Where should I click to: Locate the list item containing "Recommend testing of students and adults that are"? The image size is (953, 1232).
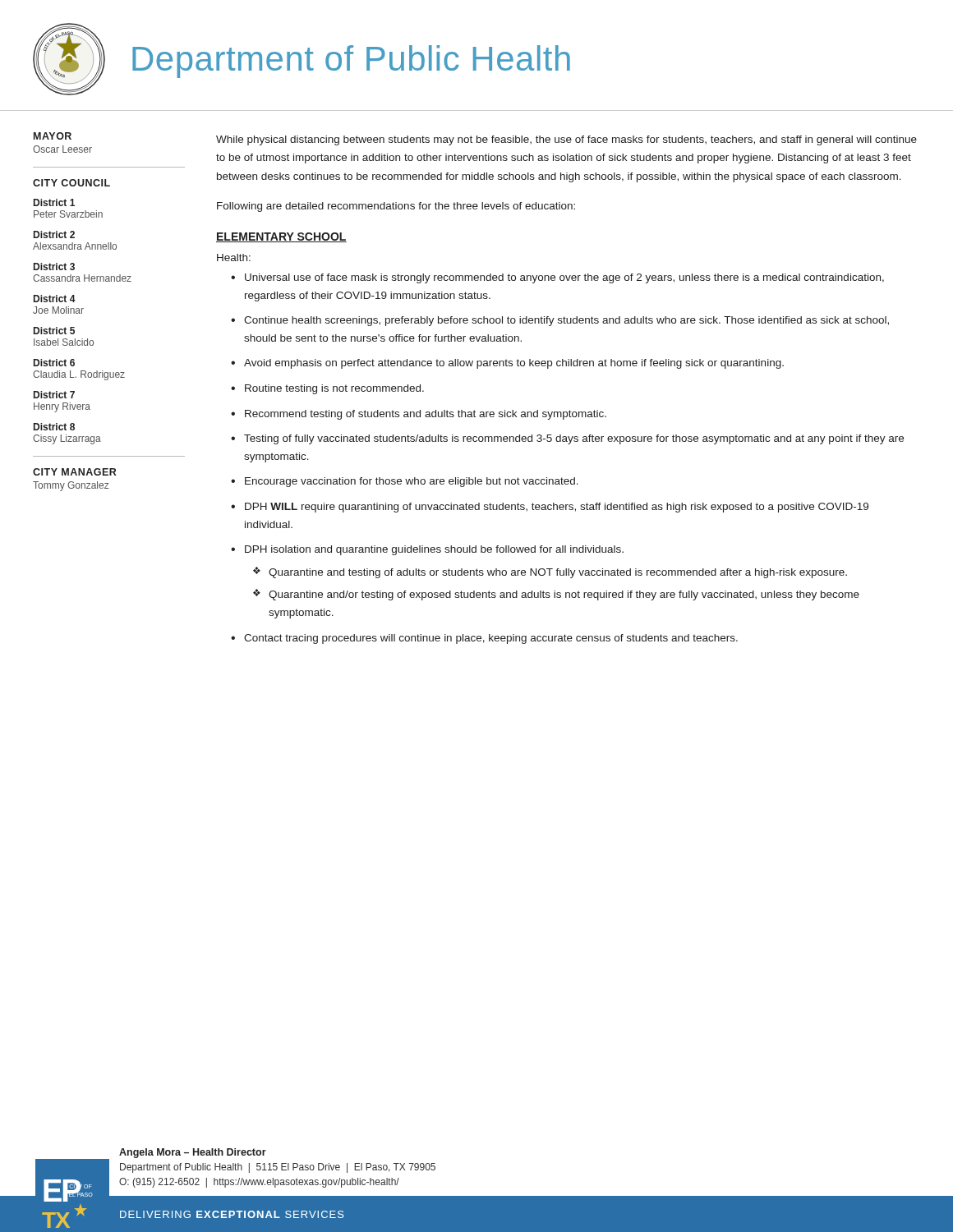coord(426,413)
